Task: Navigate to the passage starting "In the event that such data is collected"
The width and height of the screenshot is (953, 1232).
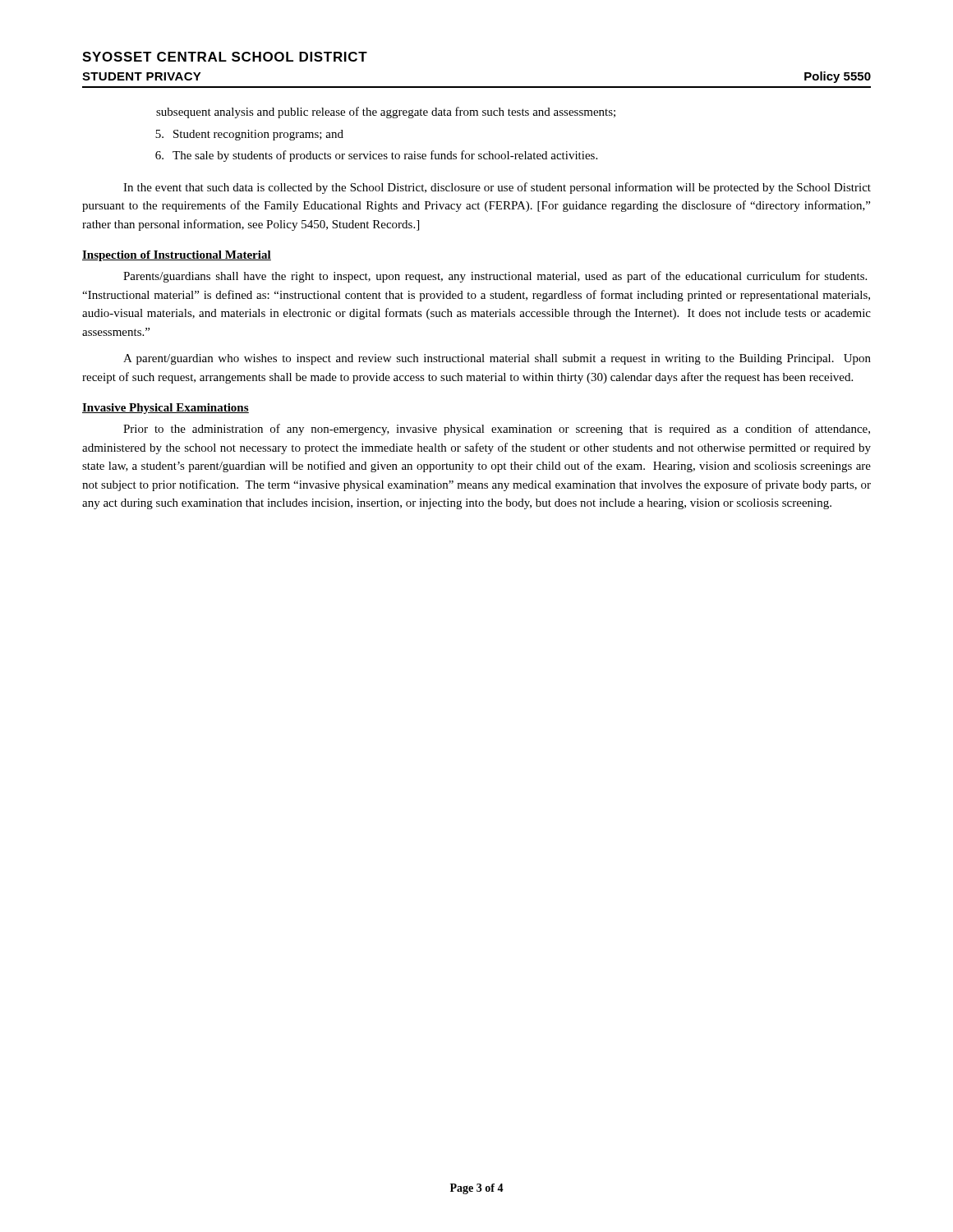Action: tap(476, 205)
